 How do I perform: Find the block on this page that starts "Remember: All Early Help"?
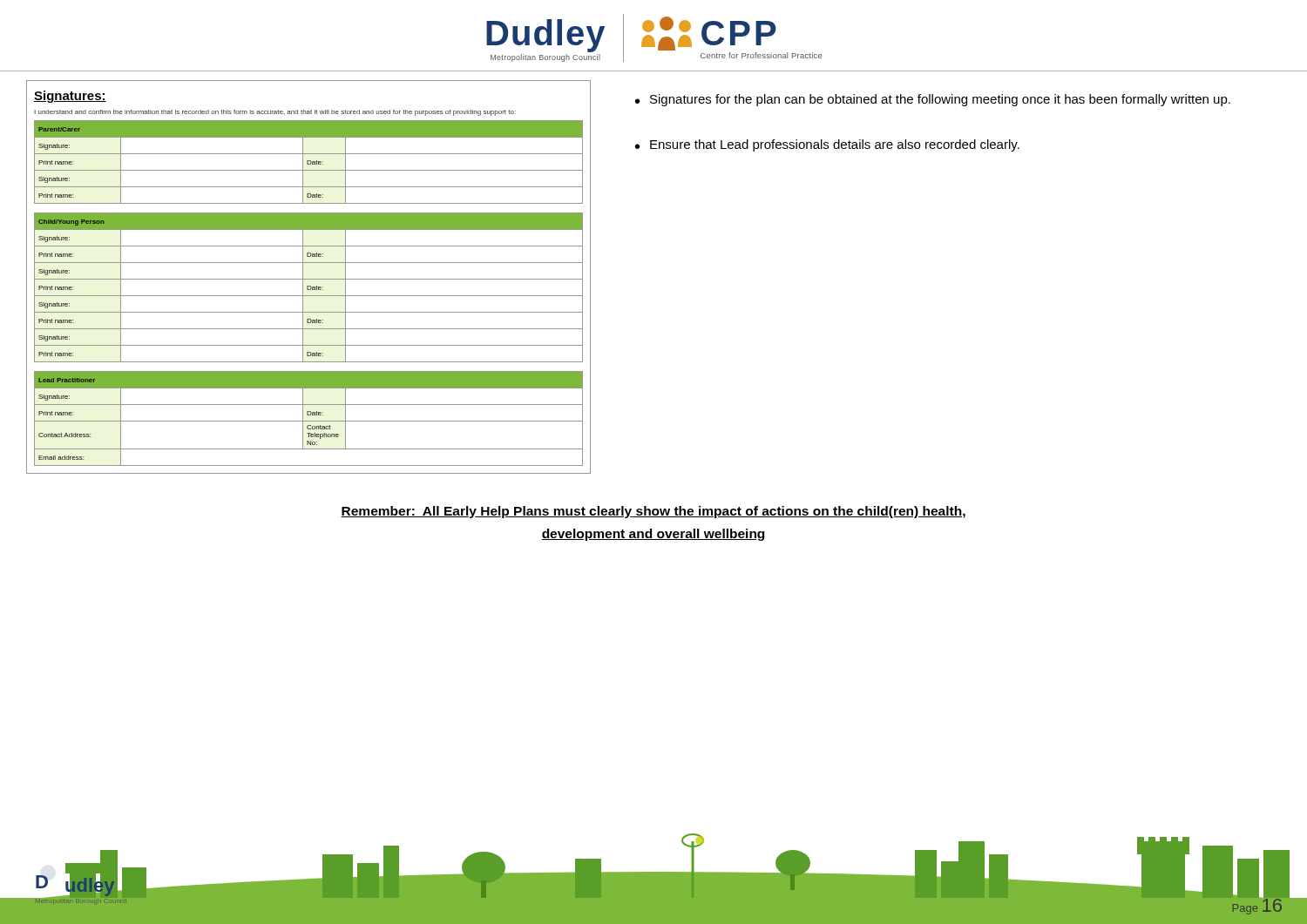654,522
